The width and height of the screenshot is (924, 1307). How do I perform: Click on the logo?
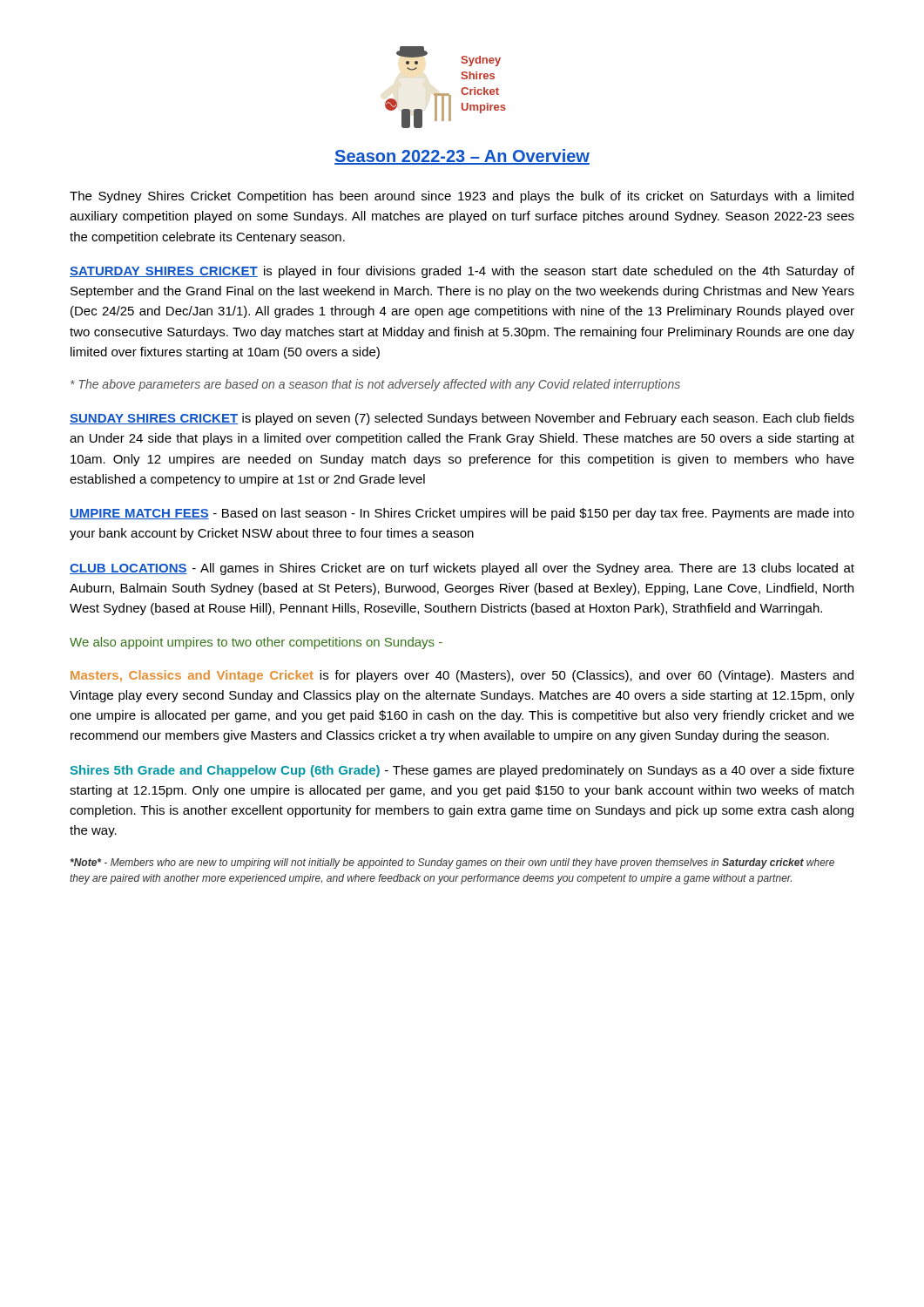[462, 86]
